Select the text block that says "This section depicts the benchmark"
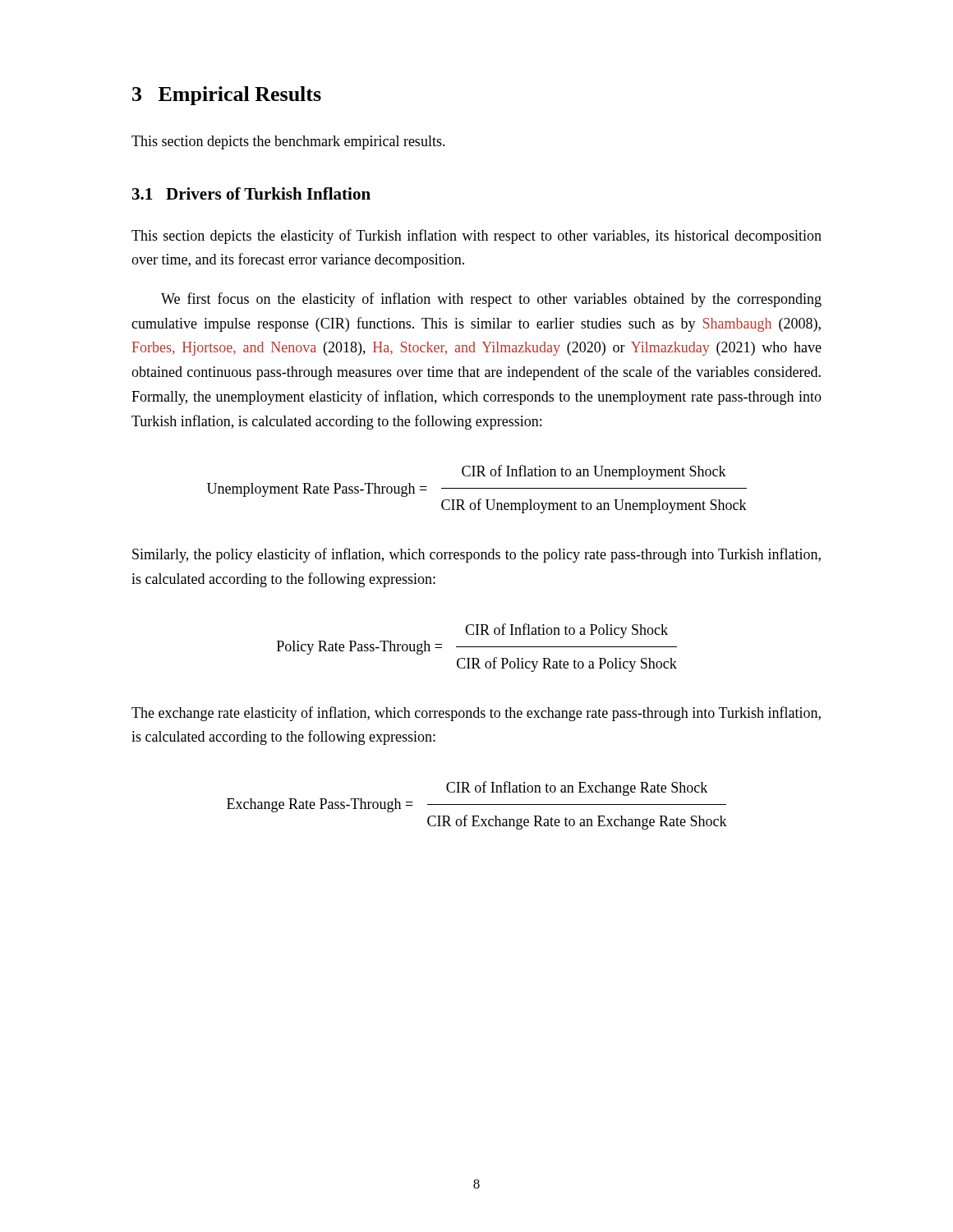Image resolution: width=953 pixels, height=1232 pixels. (289, 141)
